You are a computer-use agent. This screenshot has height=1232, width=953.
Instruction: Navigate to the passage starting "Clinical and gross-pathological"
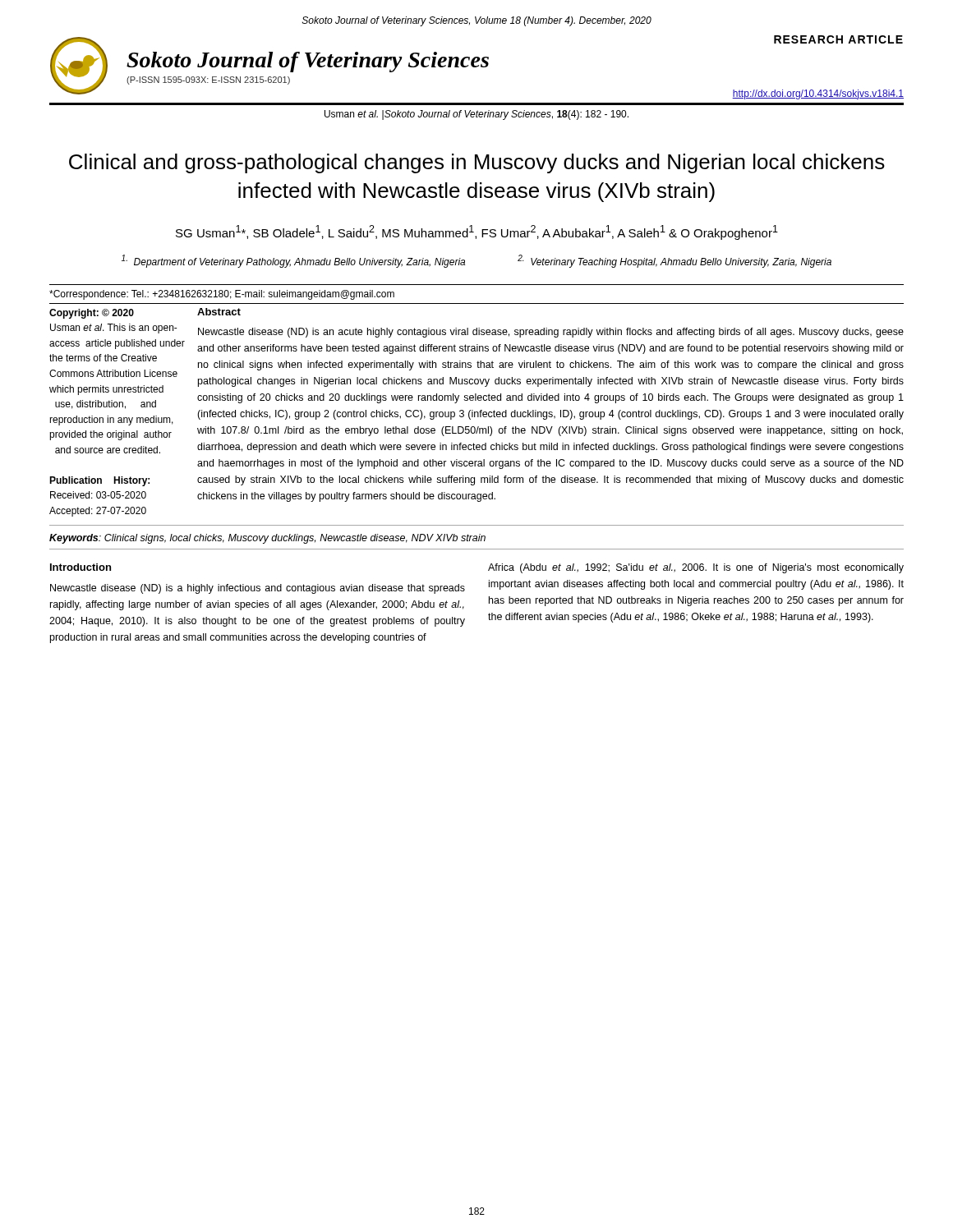(x=476, y=176)
